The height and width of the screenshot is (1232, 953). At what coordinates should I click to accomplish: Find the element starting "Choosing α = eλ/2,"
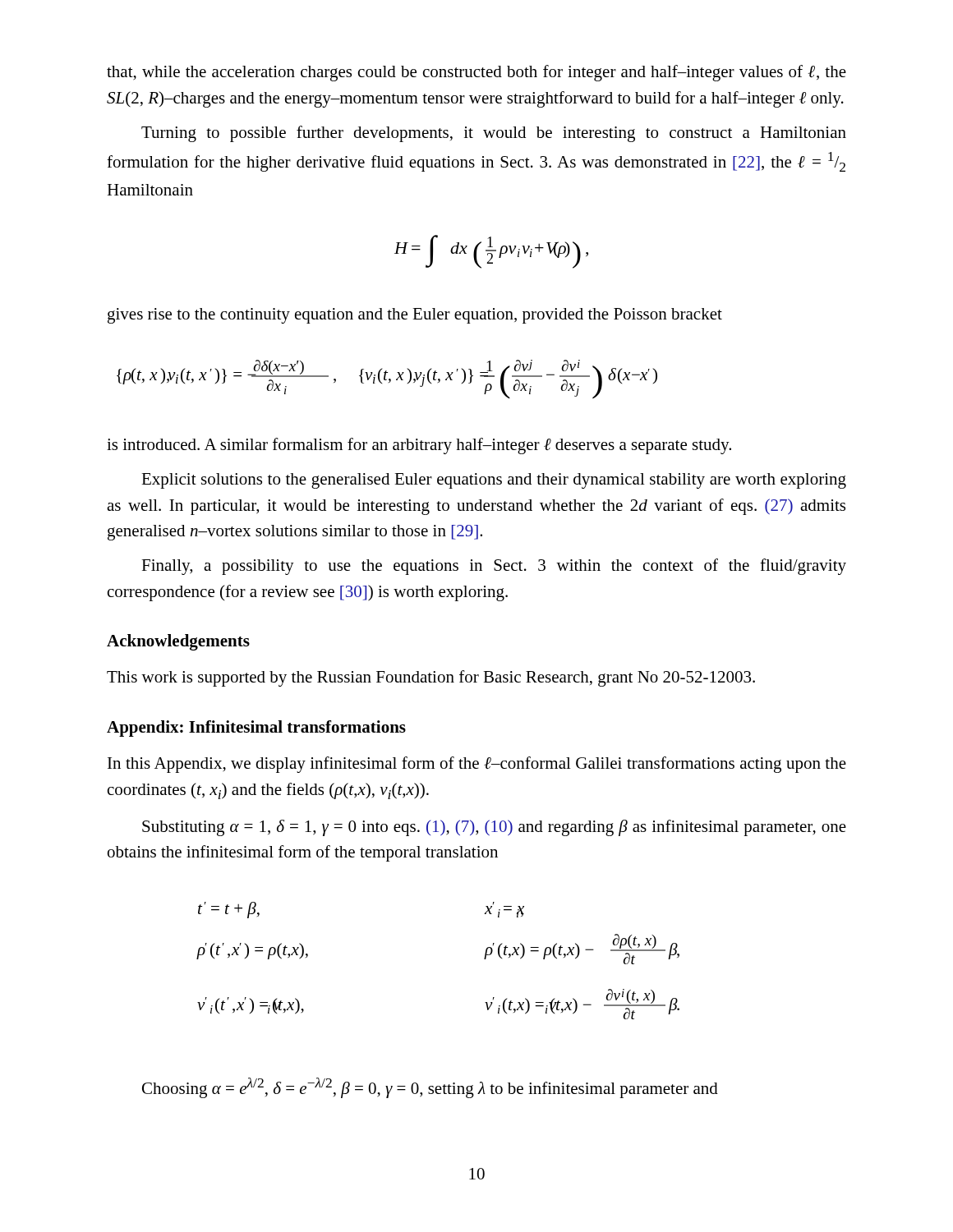pyautogui.click(x=476, y=1087)
